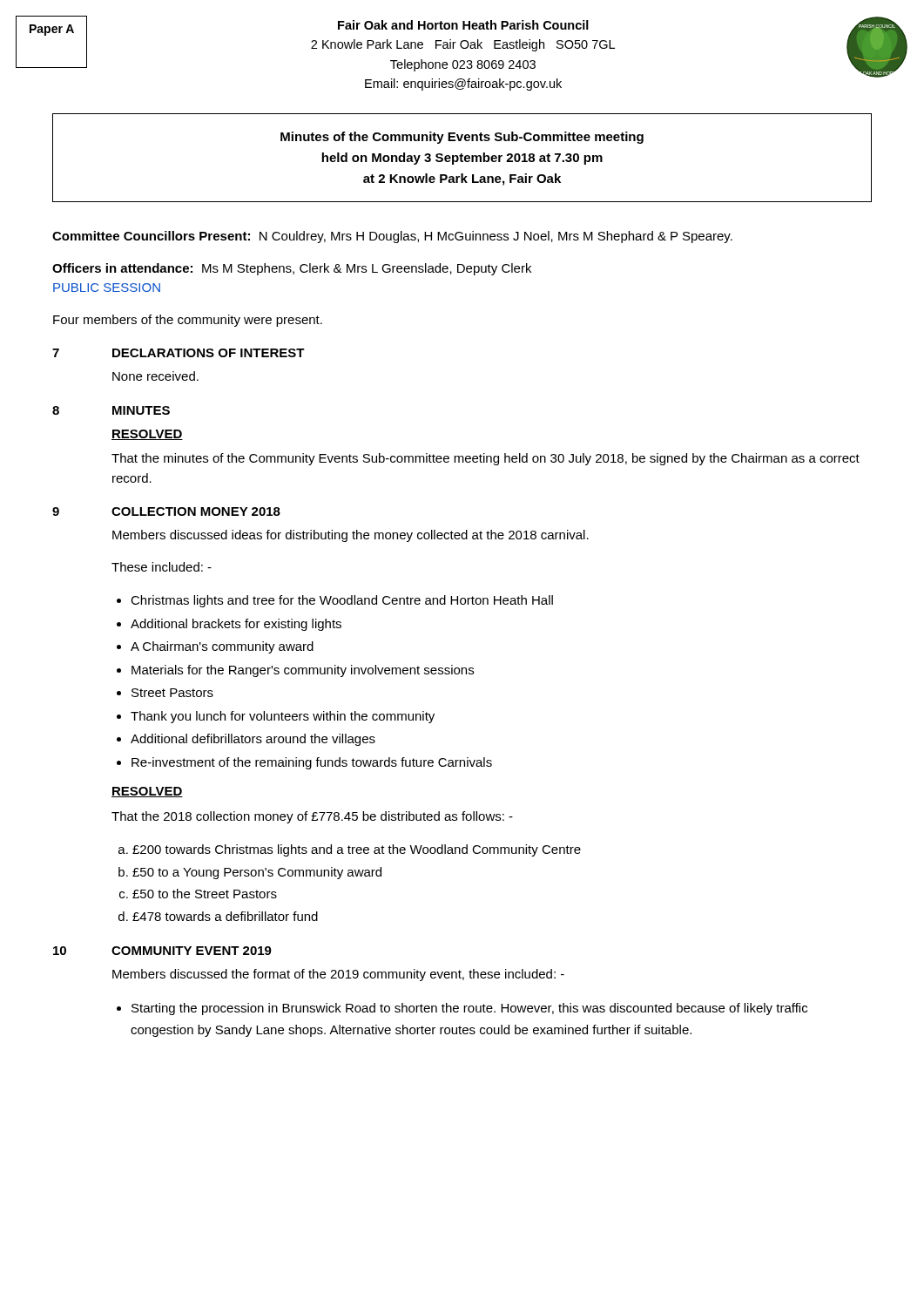The height and width of the screenshot is (1307, 924).
Task: Locate the passage starting "Additional defibrillators around the villages"
Action: (x=253, y=738)
